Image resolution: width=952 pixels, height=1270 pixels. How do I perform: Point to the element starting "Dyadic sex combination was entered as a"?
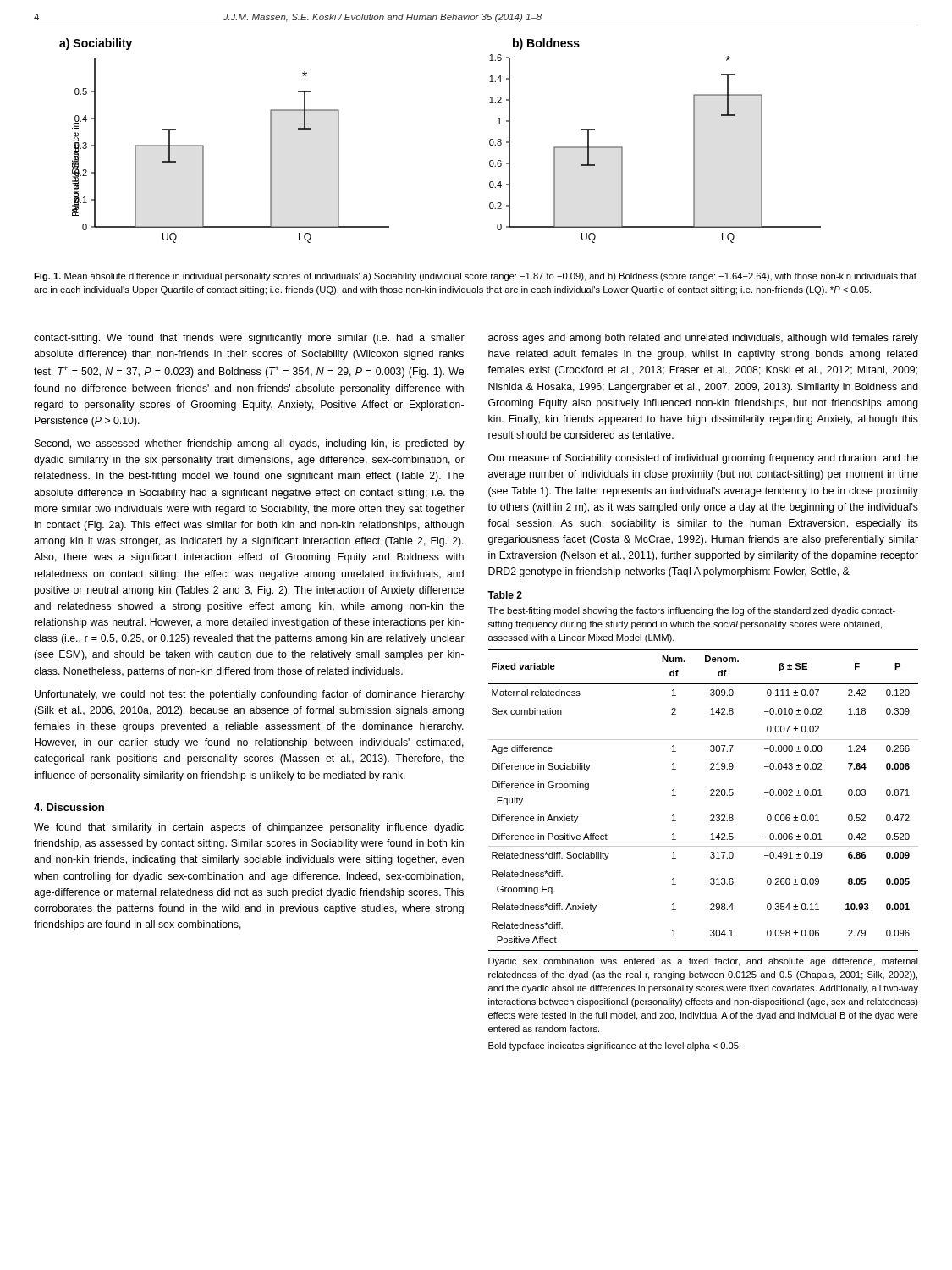pos(703,995)
